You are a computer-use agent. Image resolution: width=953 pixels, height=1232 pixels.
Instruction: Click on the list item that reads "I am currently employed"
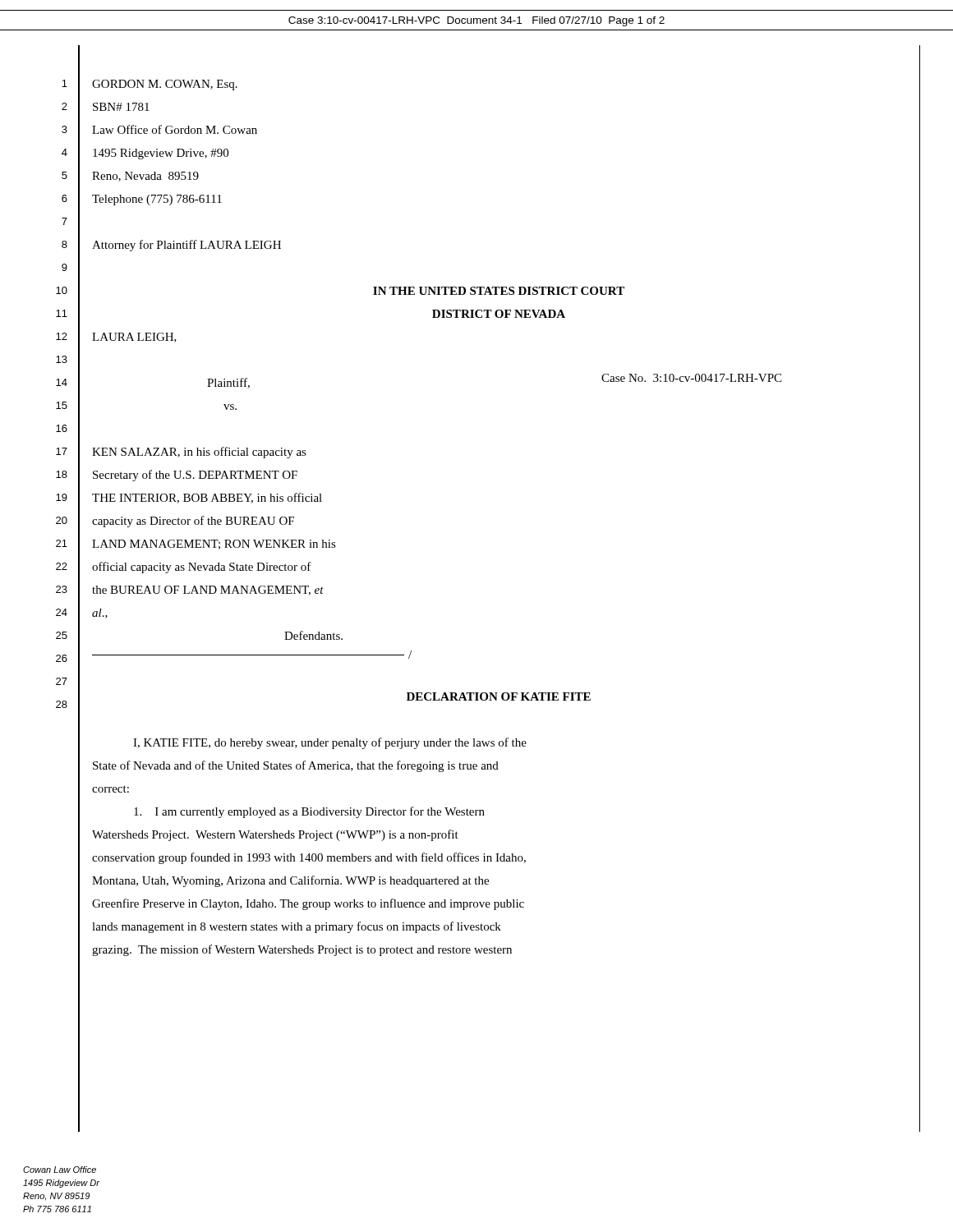click(x=309, y=811)
